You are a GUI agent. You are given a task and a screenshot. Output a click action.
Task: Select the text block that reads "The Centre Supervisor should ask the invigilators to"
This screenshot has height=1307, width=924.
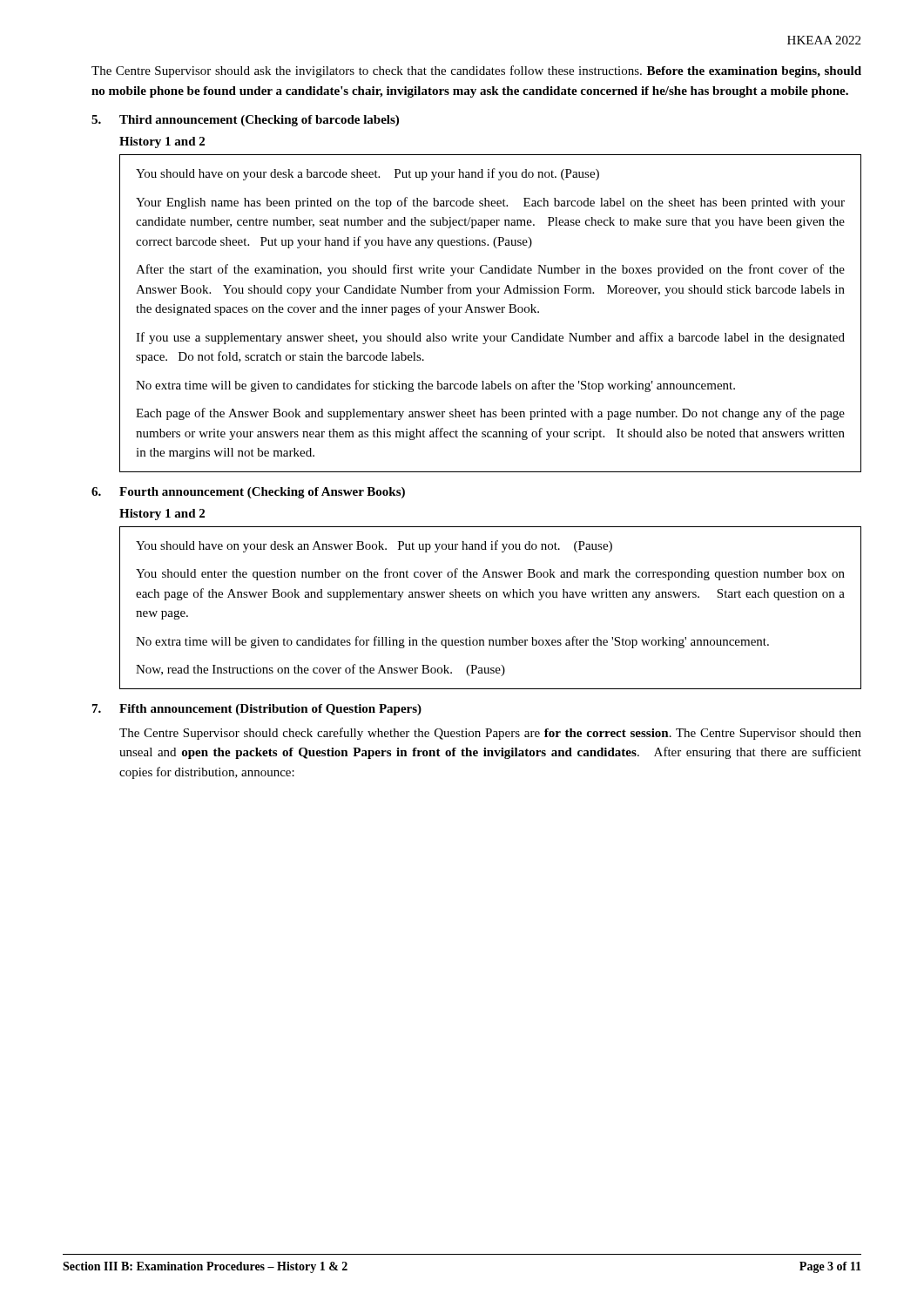[476, 80]
